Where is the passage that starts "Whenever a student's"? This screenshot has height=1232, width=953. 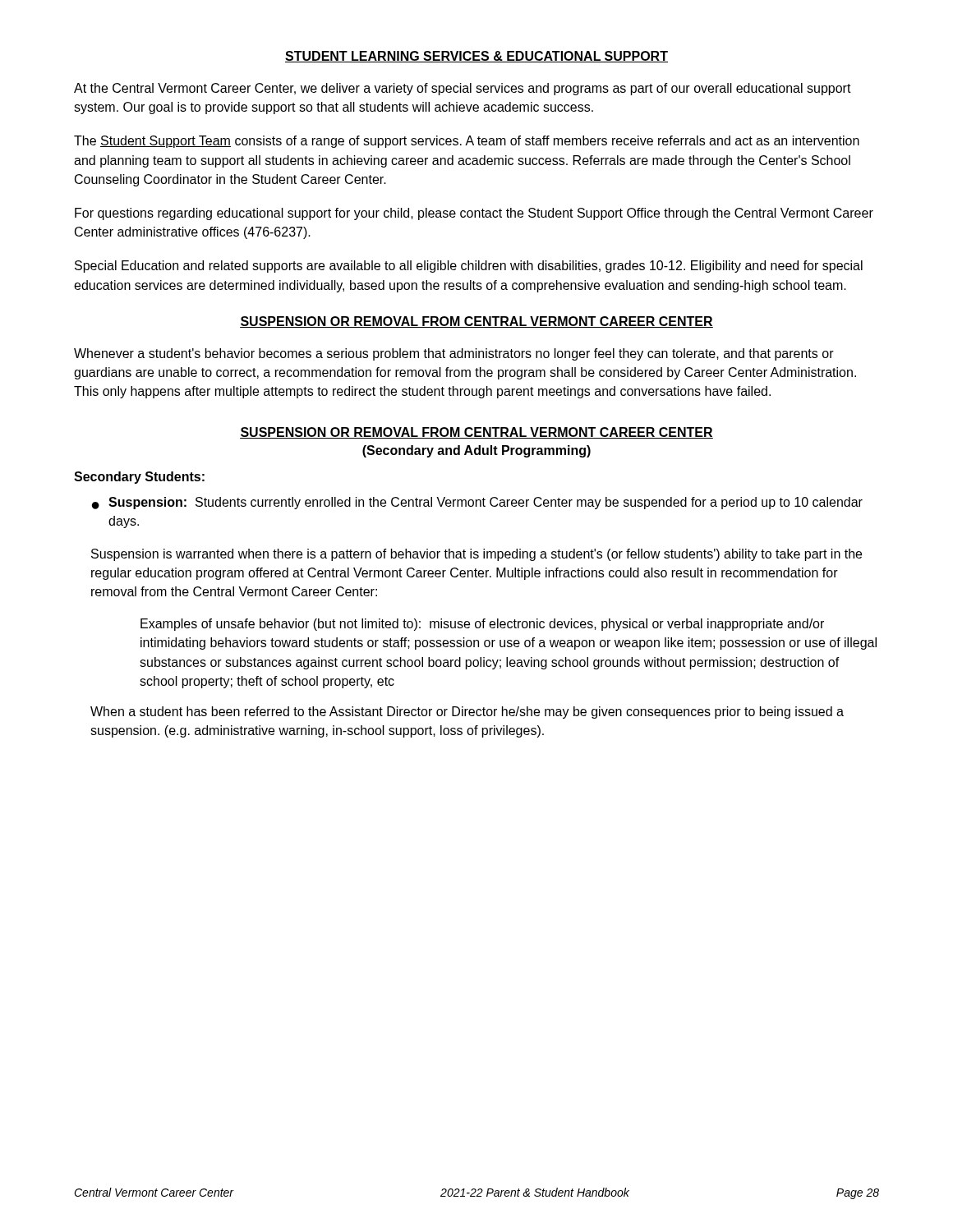(466, 372)
